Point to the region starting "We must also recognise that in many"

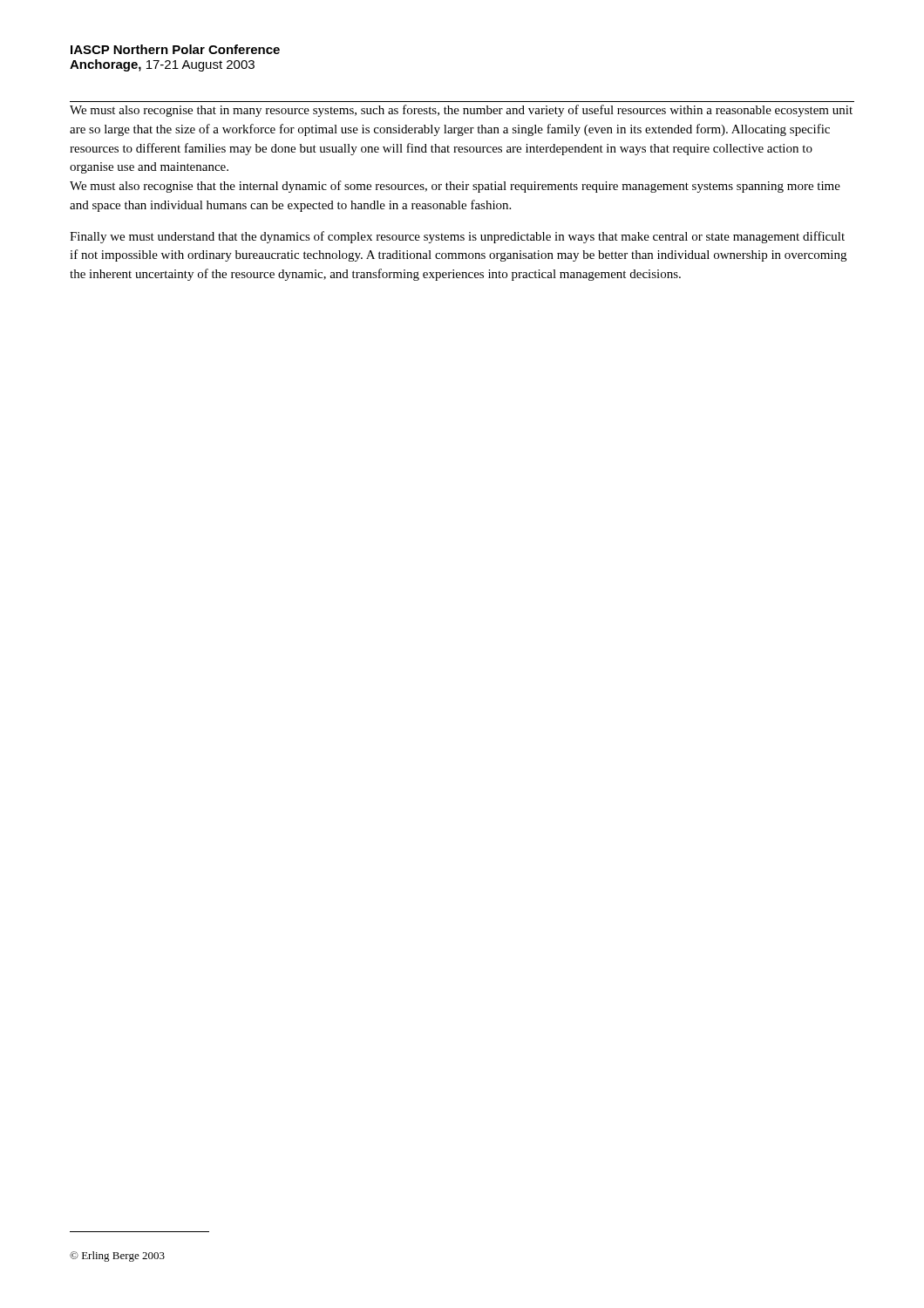click(x=461, y=138)
